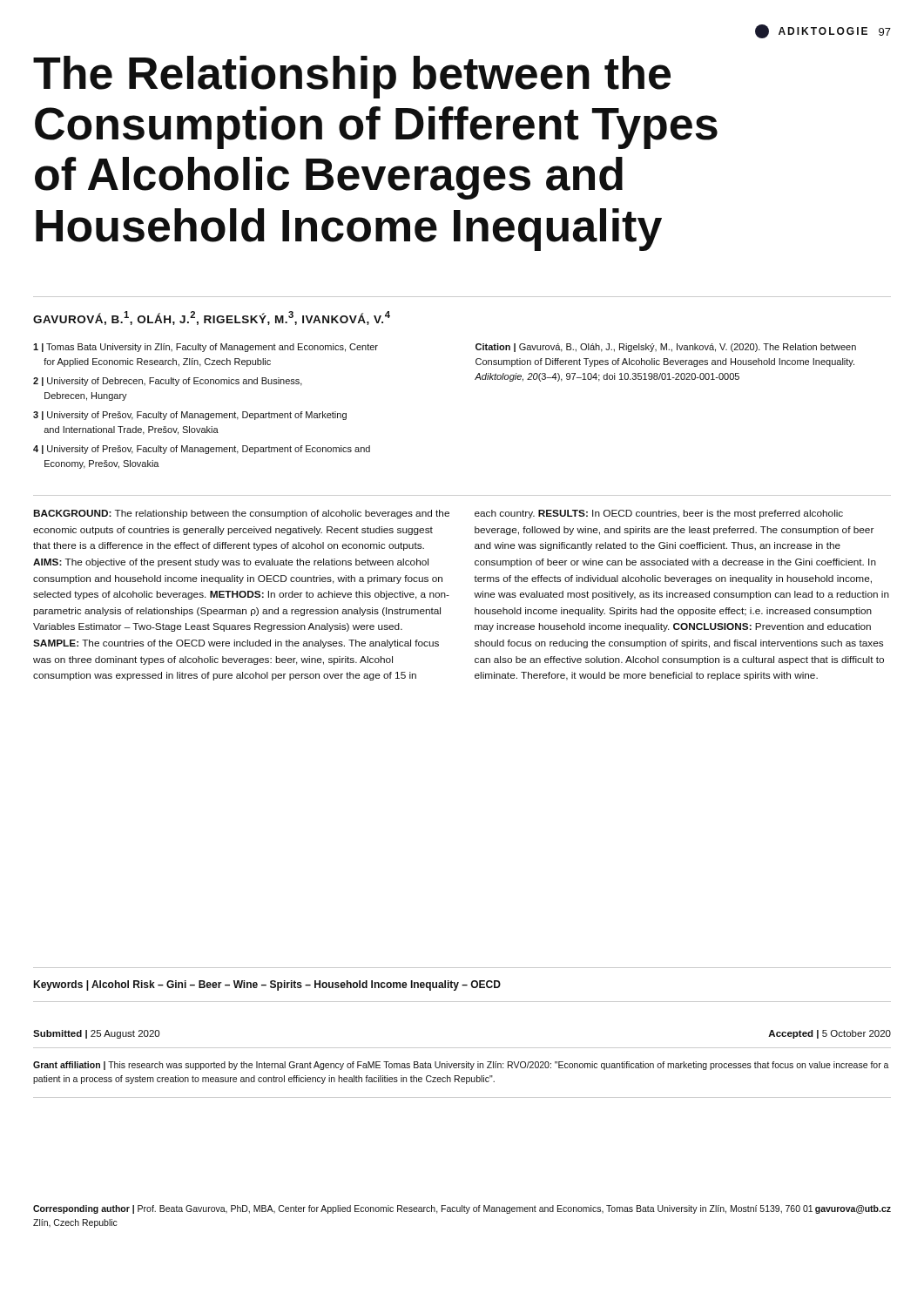Locate the element starting "Keywords | Alcohol"
The width and height of the screenshot is (924, 1307).
[267, 985]
